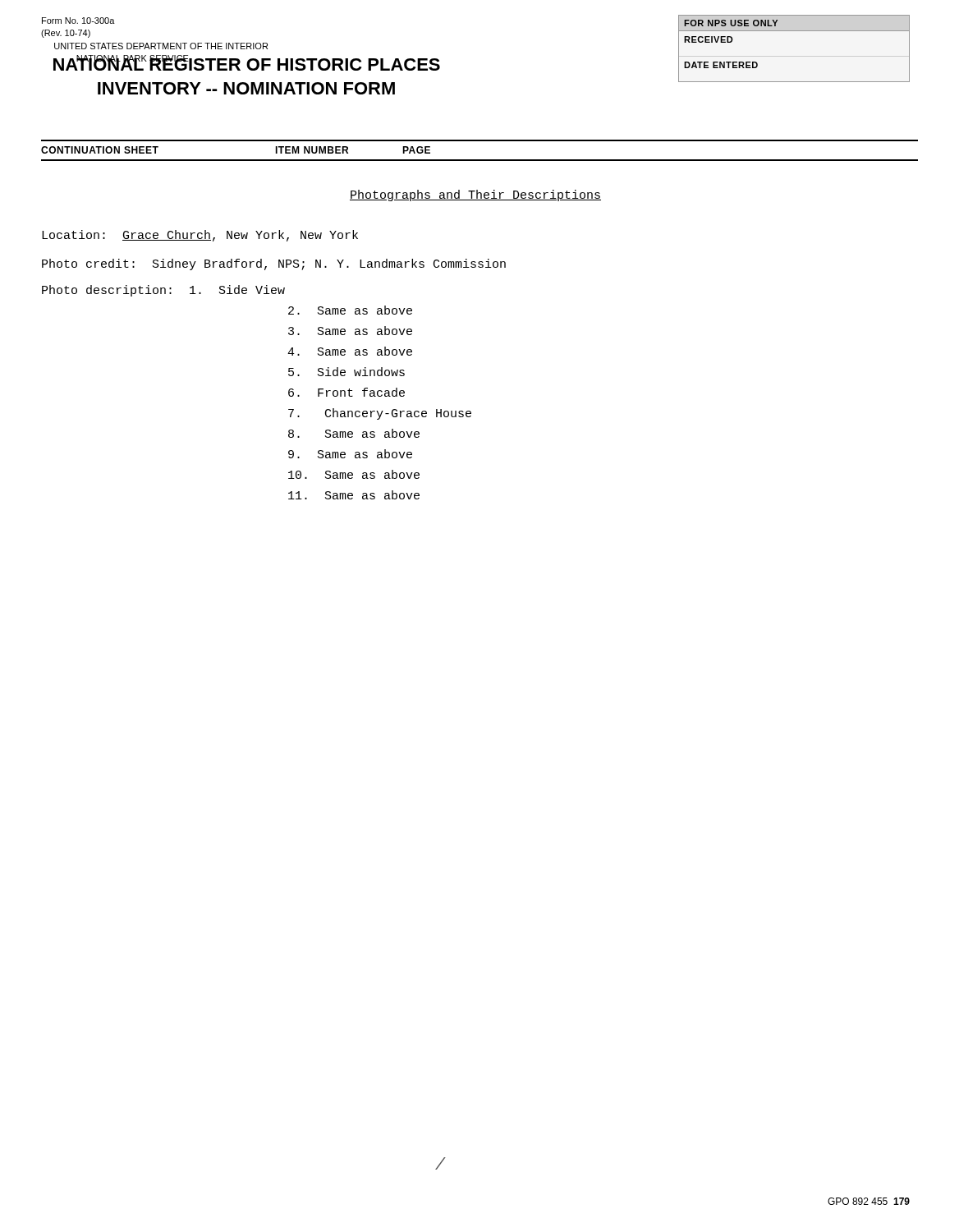
Task: Select the list item that reads "2. Same as above"
Action: tap(350, 312)
